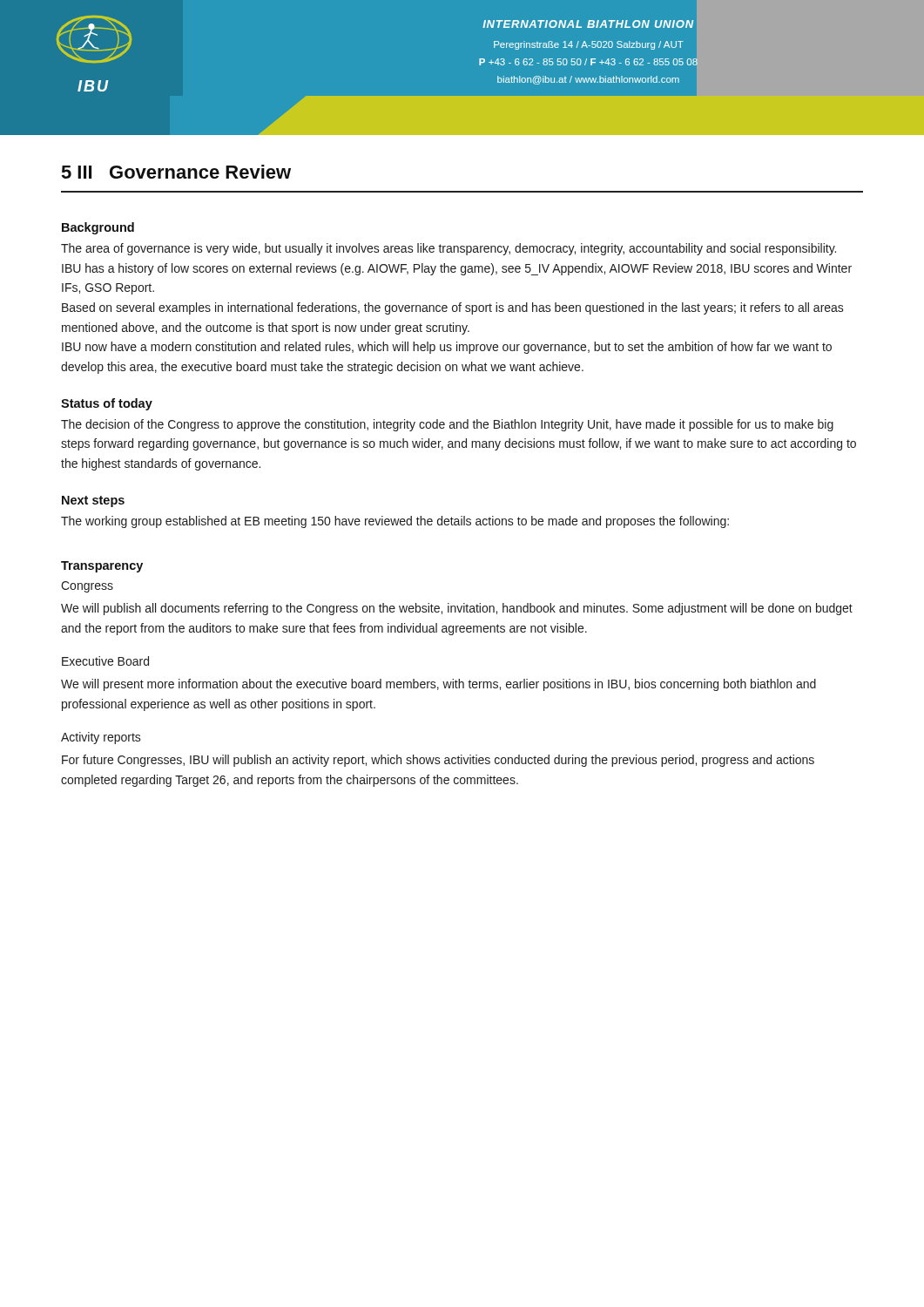Click on the region starting "We will publish"
The width and height of the screenshot is (924, 1307).
point(457,618)
